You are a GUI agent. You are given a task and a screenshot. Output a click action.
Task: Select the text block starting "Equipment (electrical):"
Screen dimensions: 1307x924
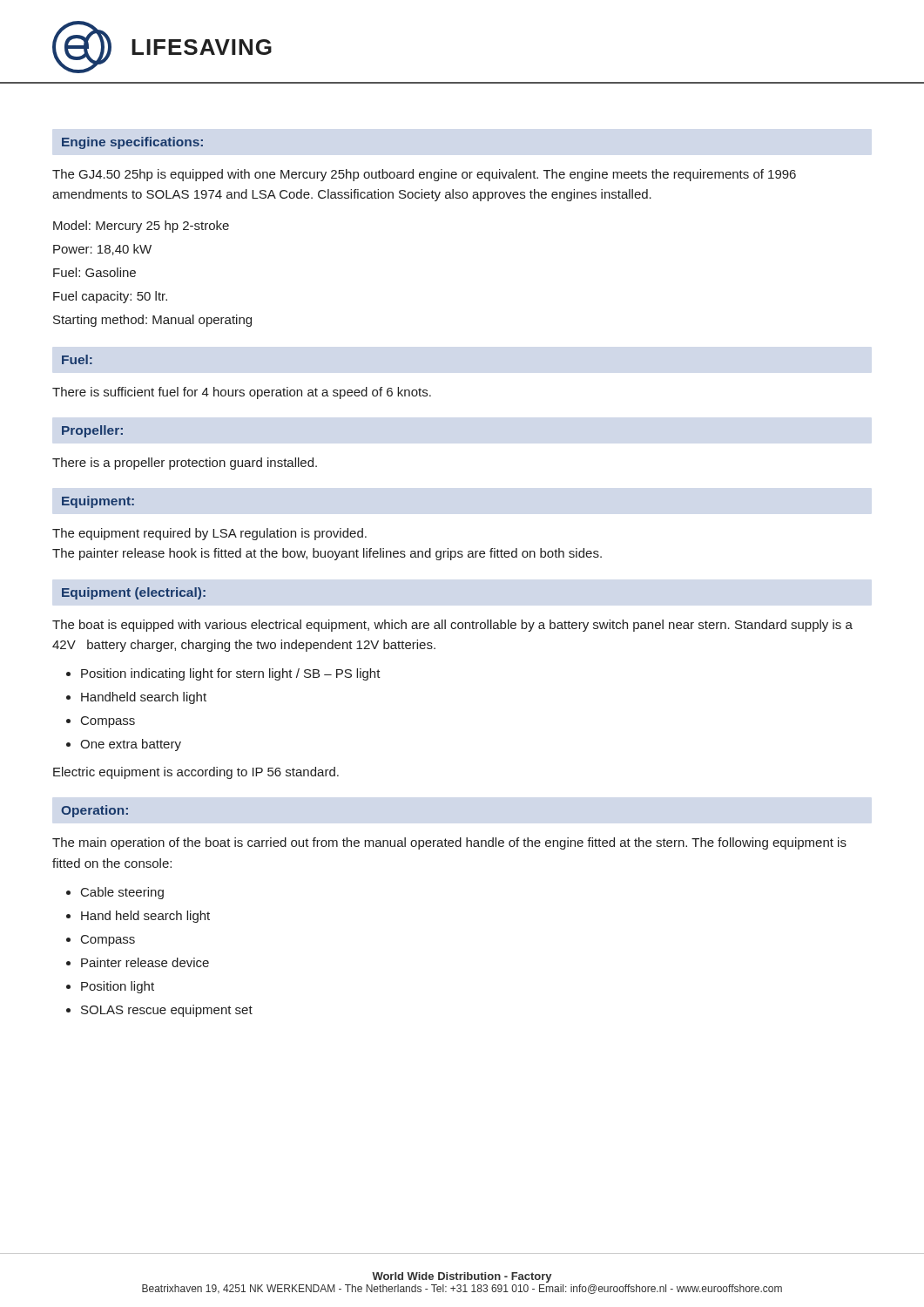click(x=134, y=592)
